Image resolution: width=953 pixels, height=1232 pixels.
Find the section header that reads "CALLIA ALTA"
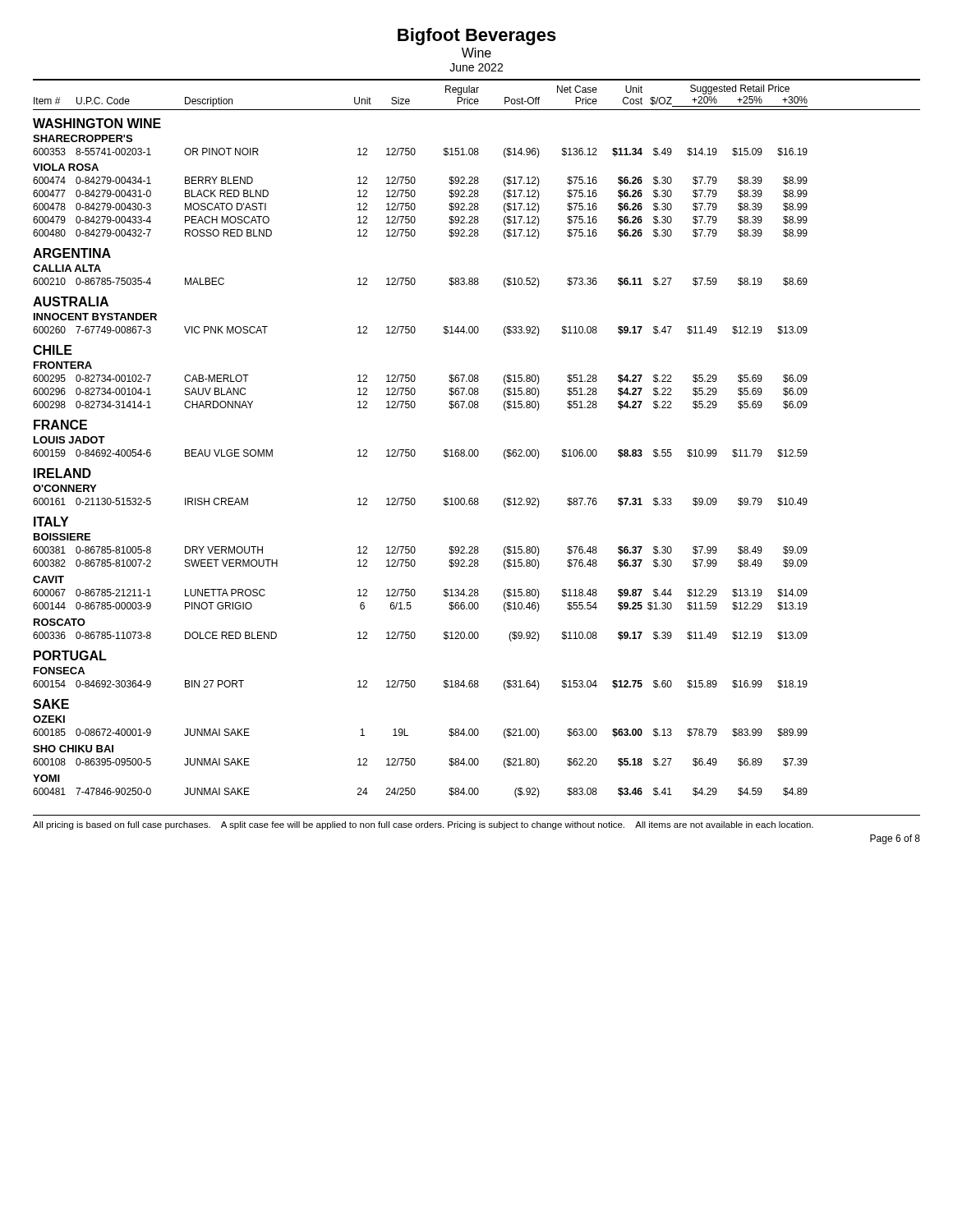67,268
